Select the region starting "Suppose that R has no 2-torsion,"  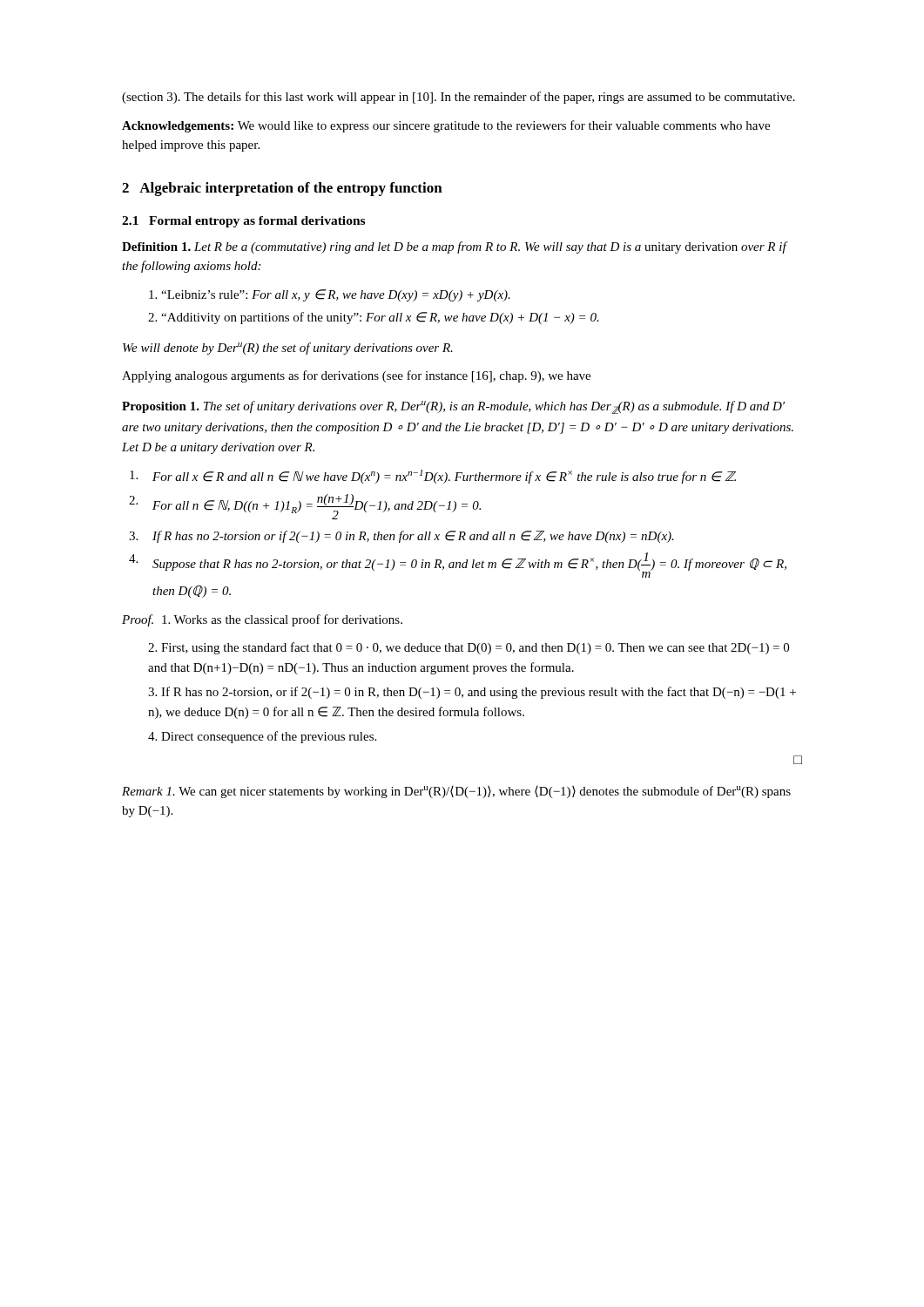click(x=470, y=574)
